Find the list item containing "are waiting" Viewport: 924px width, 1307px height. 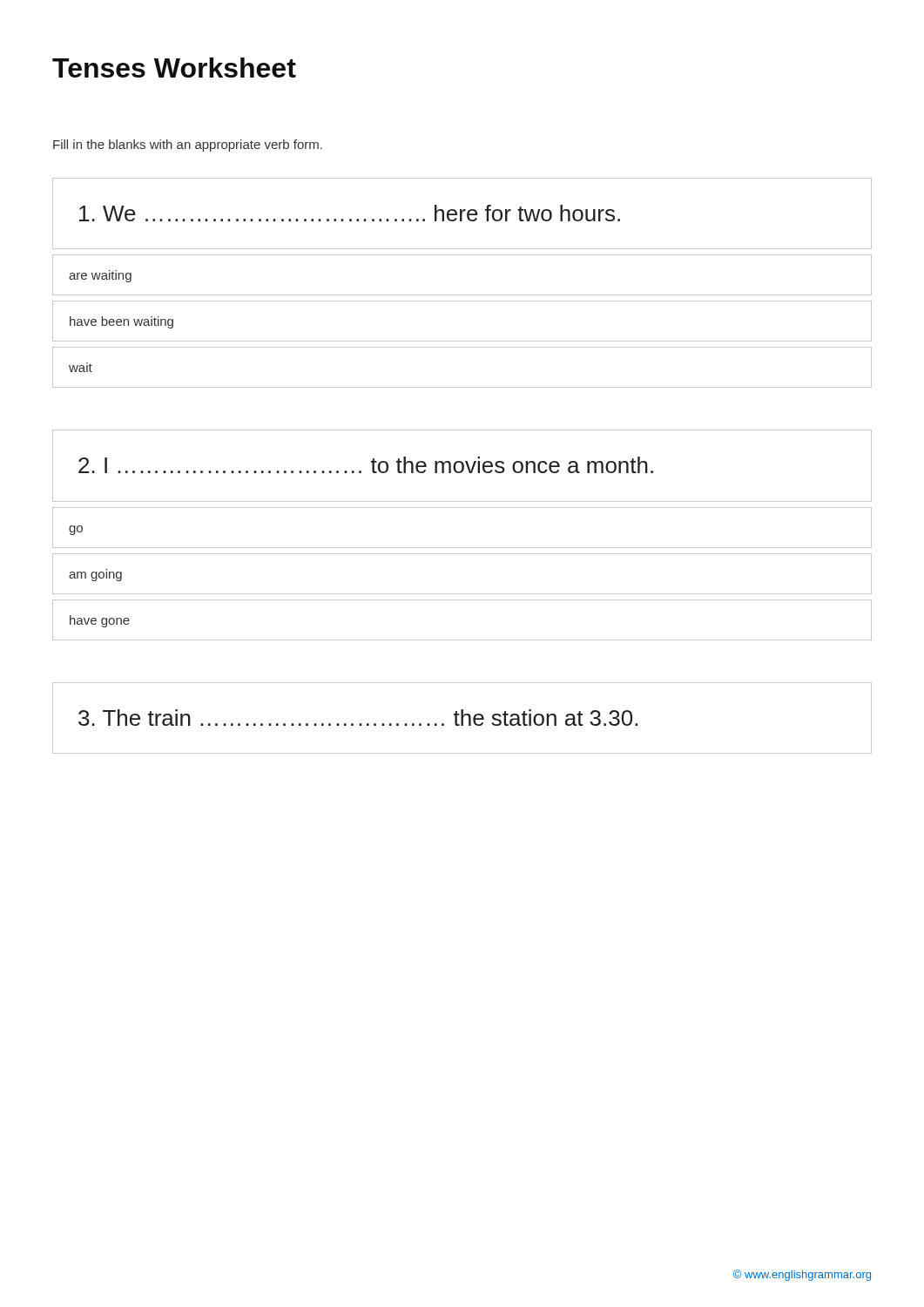[100, 275]
